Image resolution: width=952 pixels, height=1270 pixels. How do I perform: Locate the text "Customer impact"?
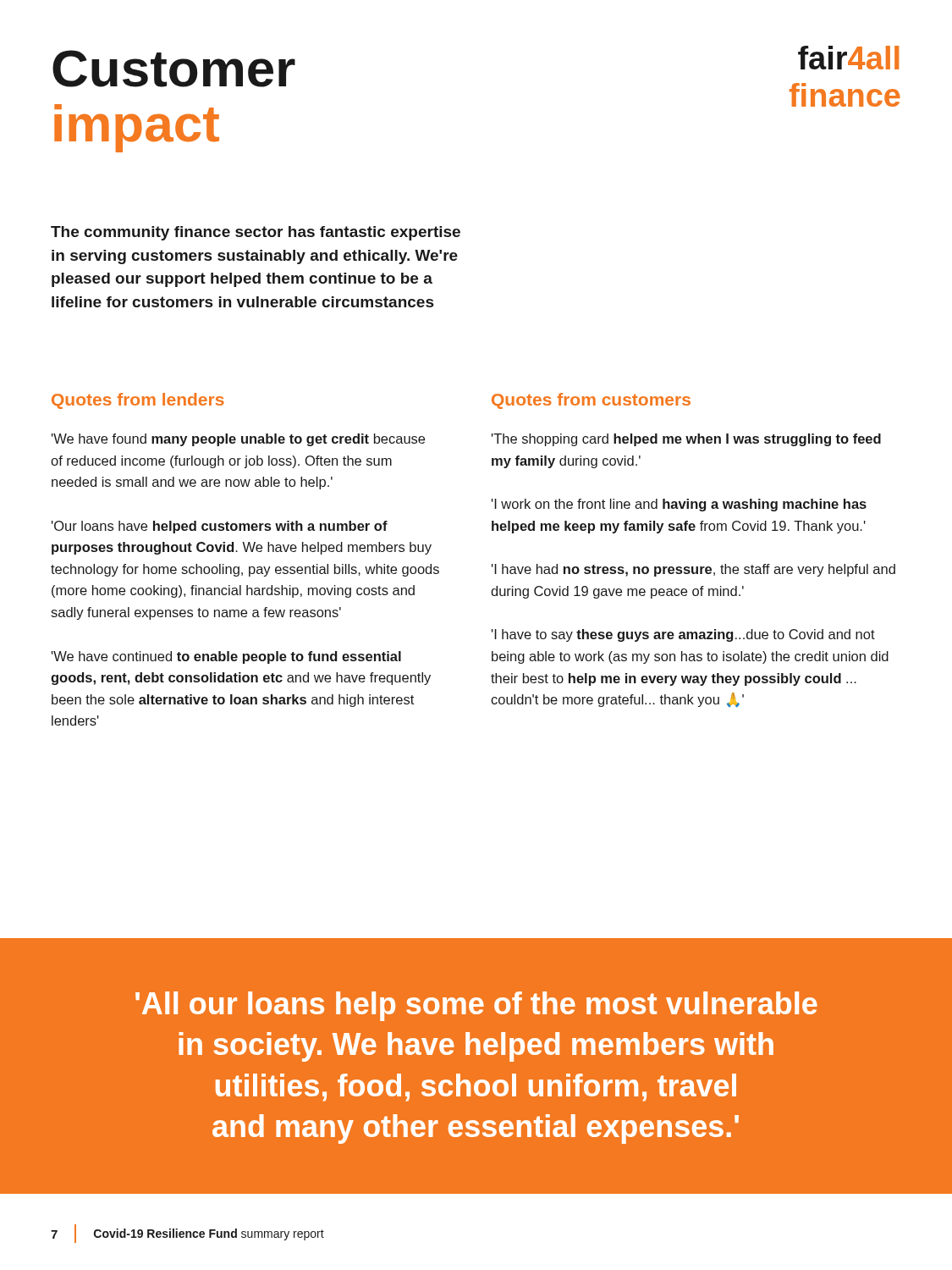click(x=173, y=96)
